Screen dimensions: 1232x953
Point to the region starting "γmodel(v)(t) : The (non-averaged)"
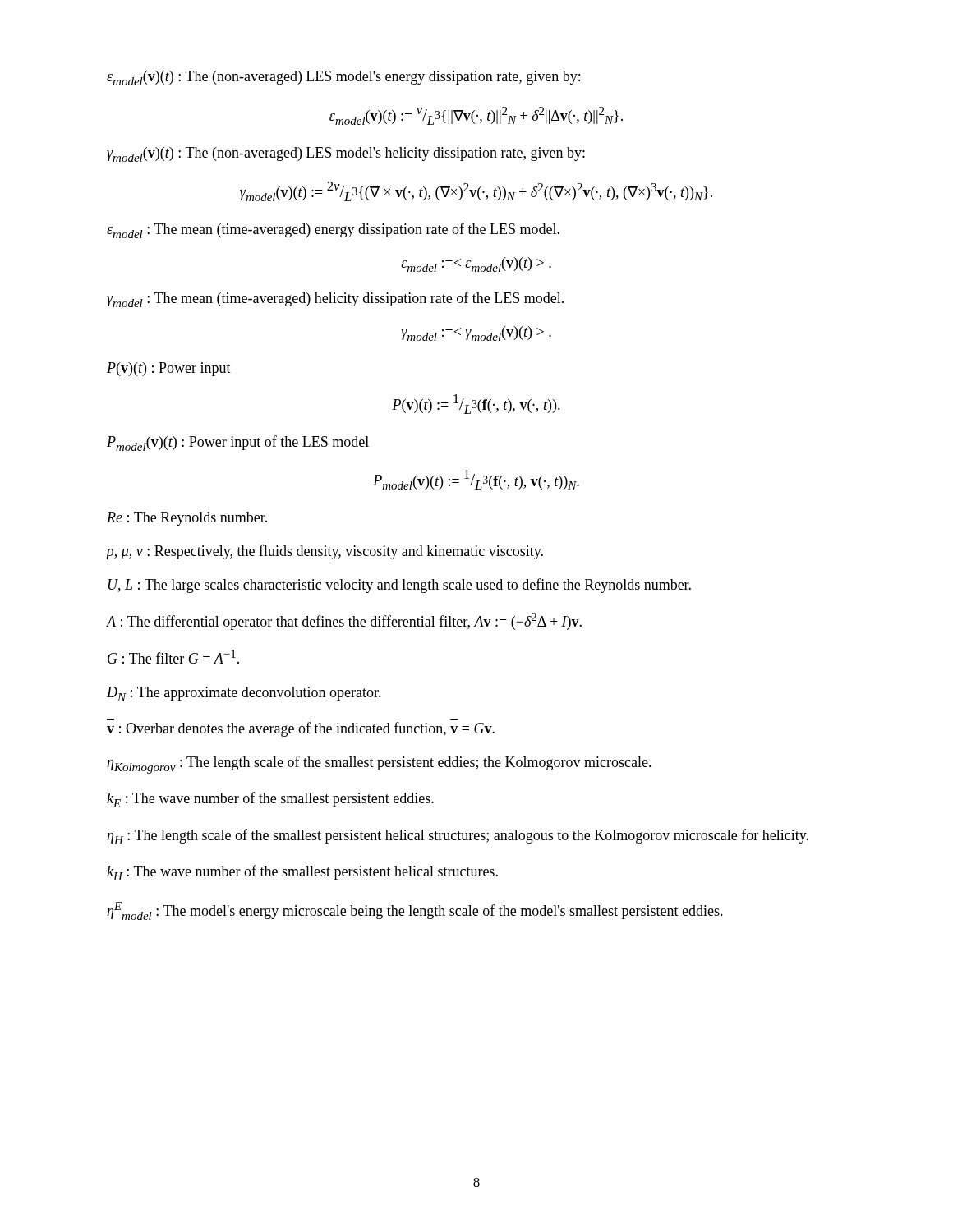346,154
